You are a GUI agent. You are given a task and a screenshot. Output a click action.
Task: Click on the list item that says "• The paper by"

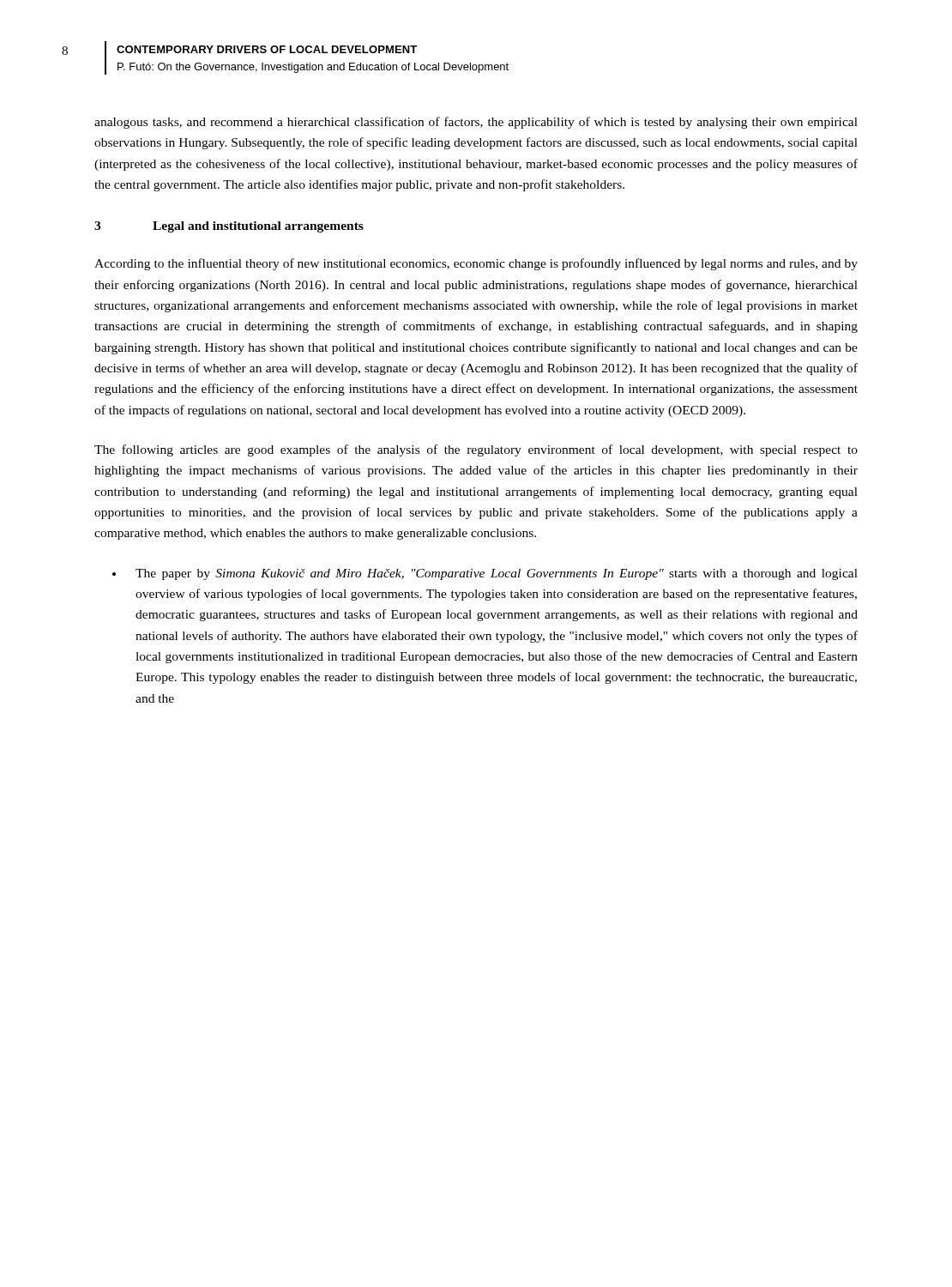click(x=485, y=636)
